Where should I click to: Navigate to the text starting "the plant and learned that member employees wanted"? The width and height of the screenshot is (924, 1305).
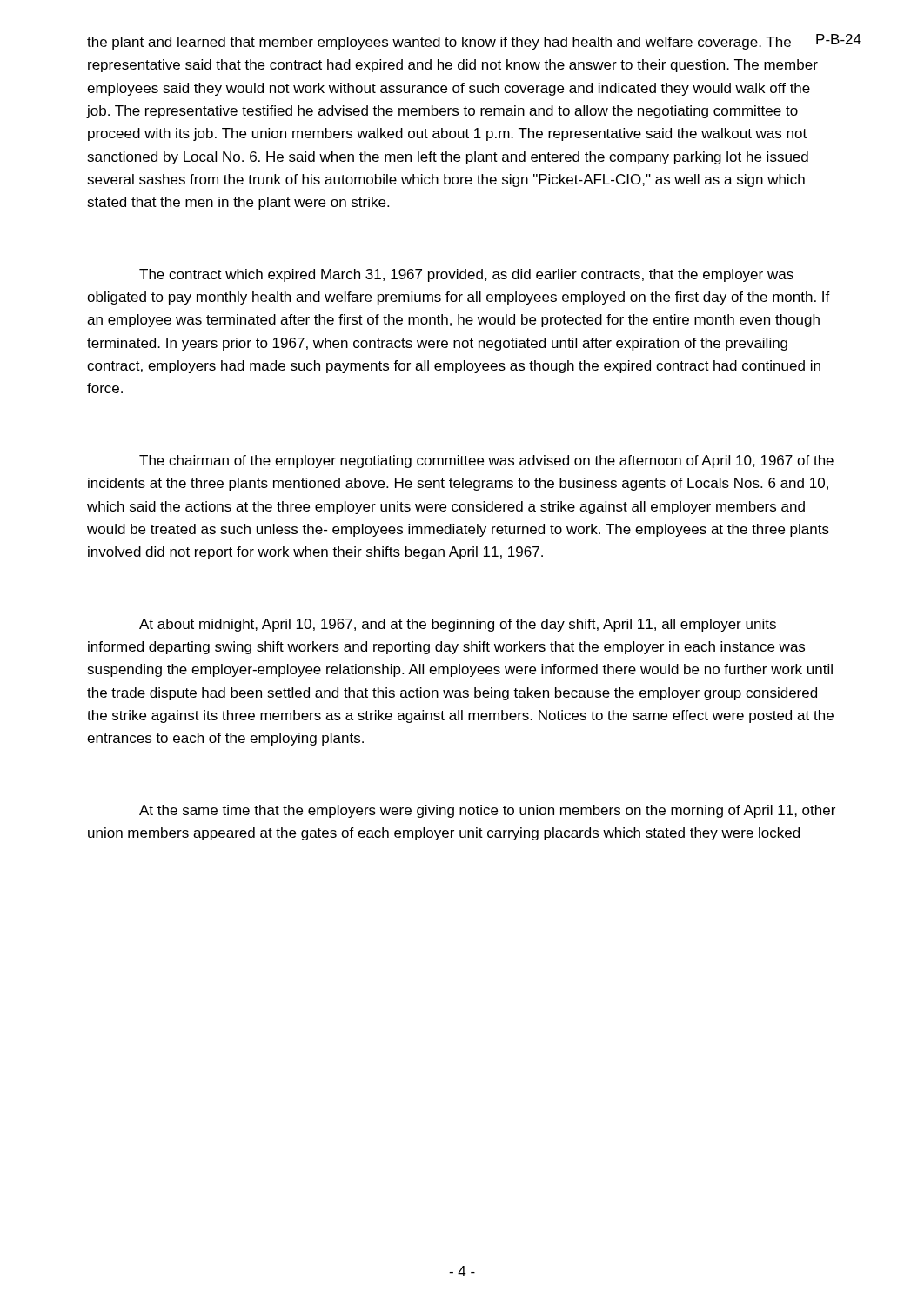[x=452, y=122]
